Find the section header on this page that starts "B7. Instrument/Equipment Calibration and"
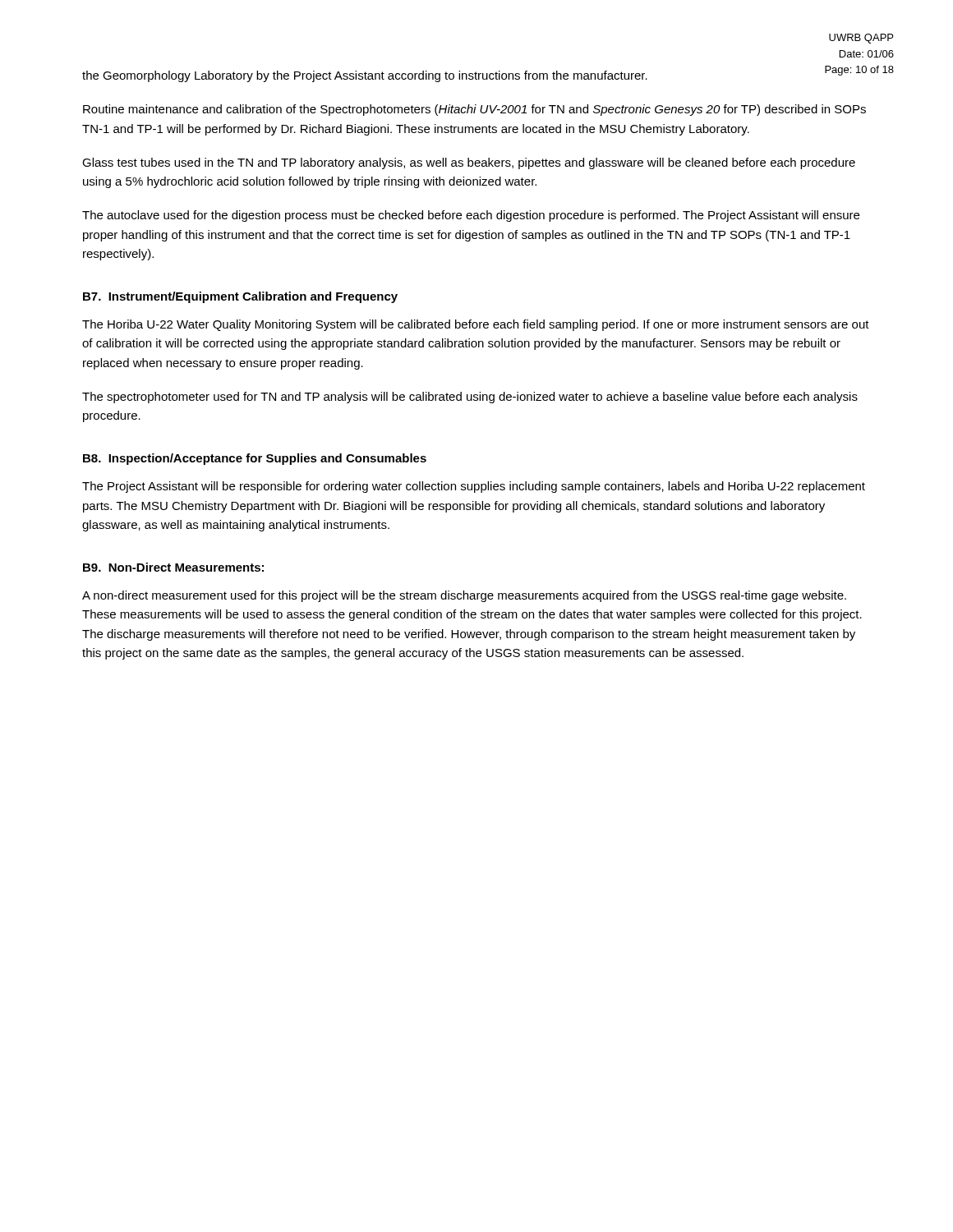Image resolution: width=953 pixels, height=1232 pixels. point(240,296)
